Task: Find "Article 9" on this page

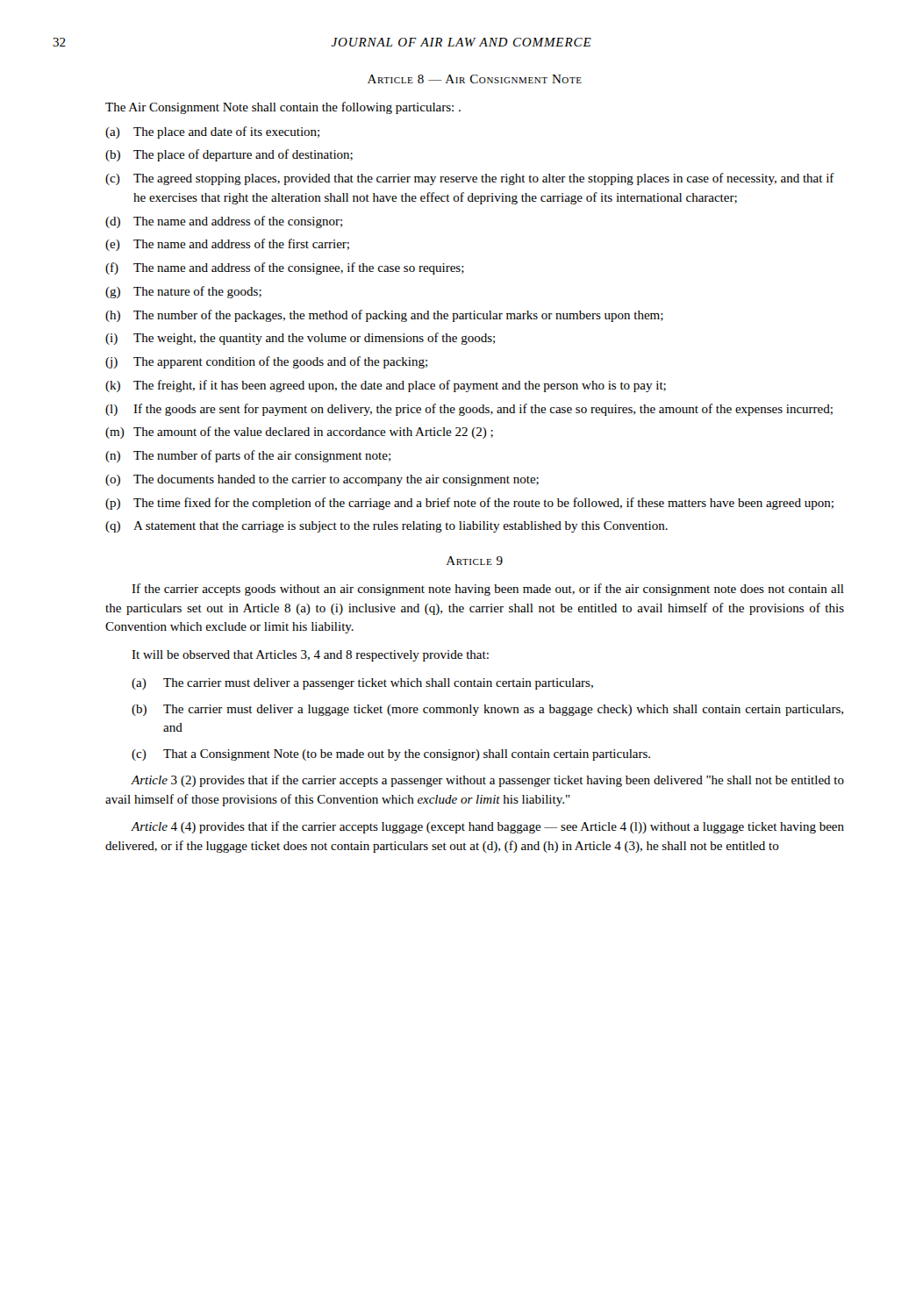Action: [475, 561]
